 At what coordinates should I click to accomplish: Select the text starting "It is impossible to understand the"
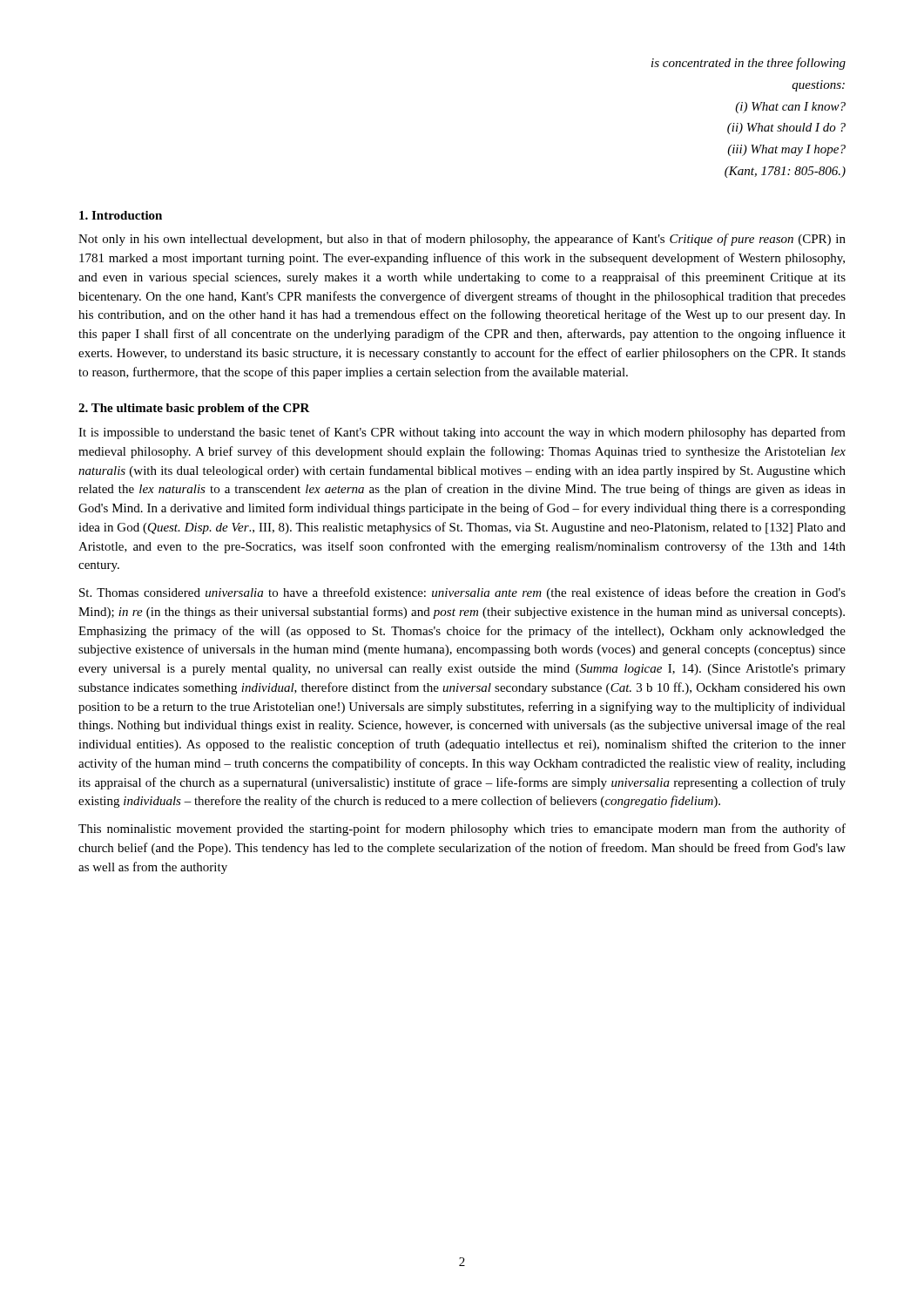(x=462, y=498)
